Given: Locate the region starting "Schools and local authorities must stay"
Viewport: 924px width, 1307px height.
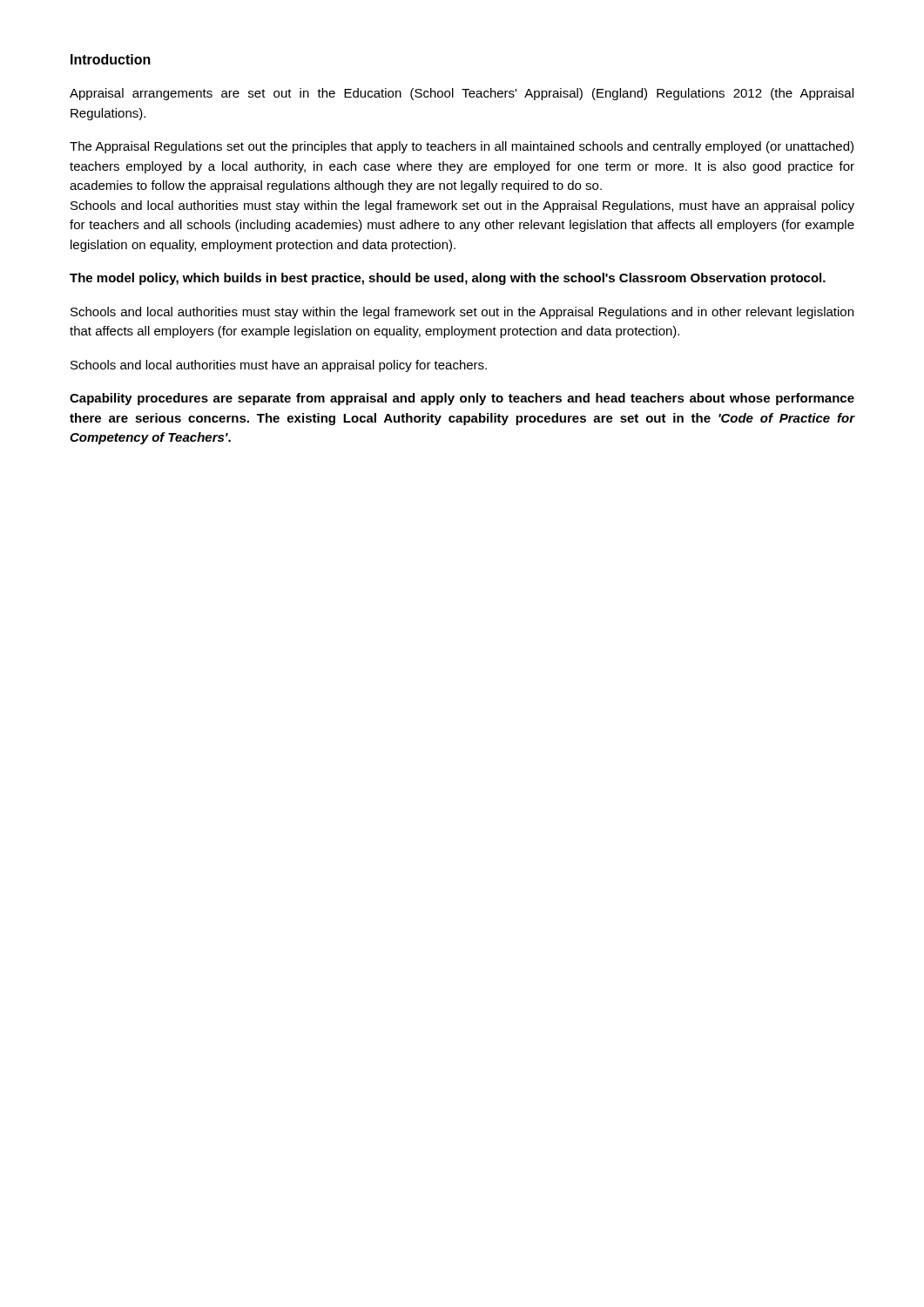Looking at the screenshot, I should tap(462, 321).
